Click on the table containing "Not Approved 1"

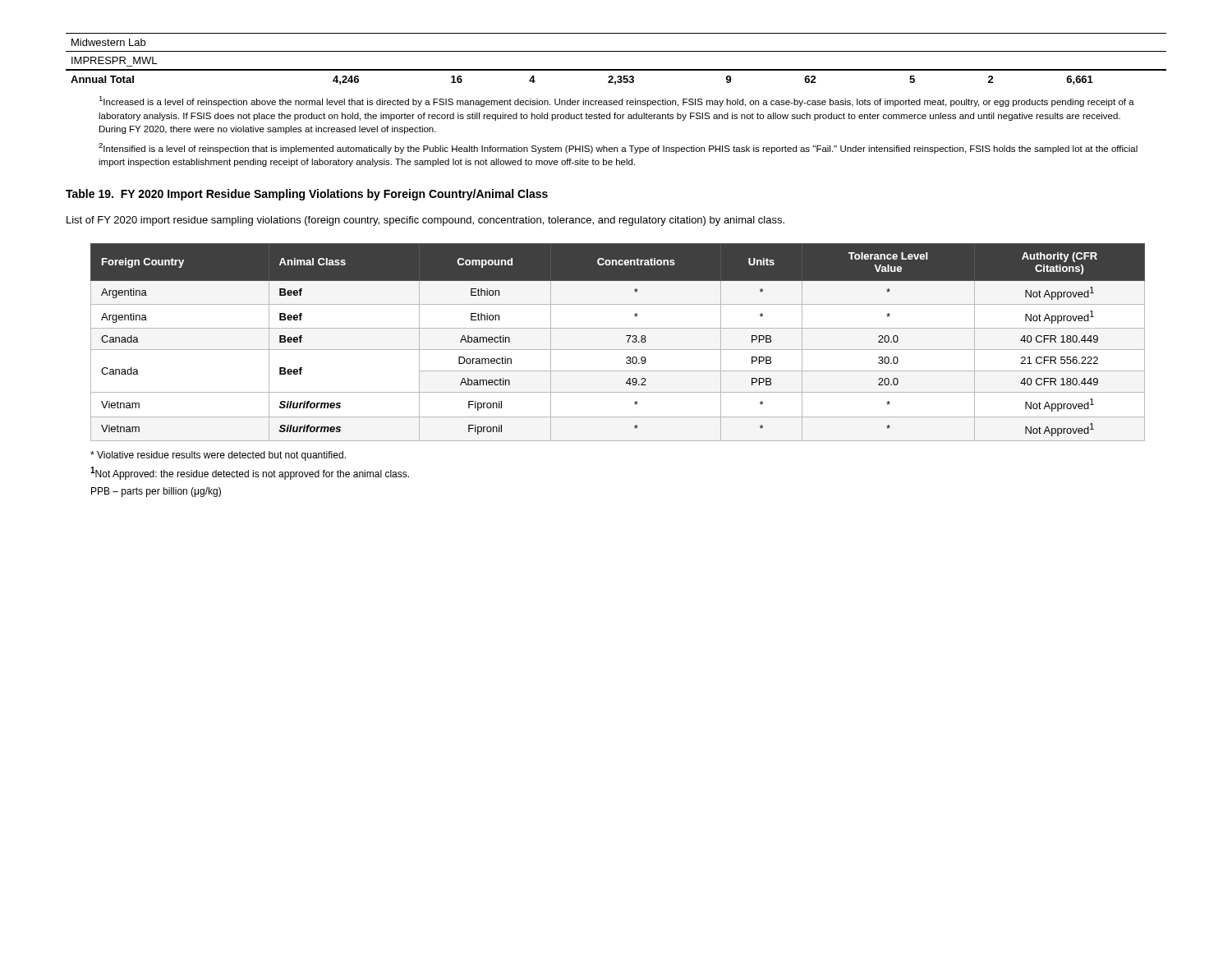(x=628, y=342)
